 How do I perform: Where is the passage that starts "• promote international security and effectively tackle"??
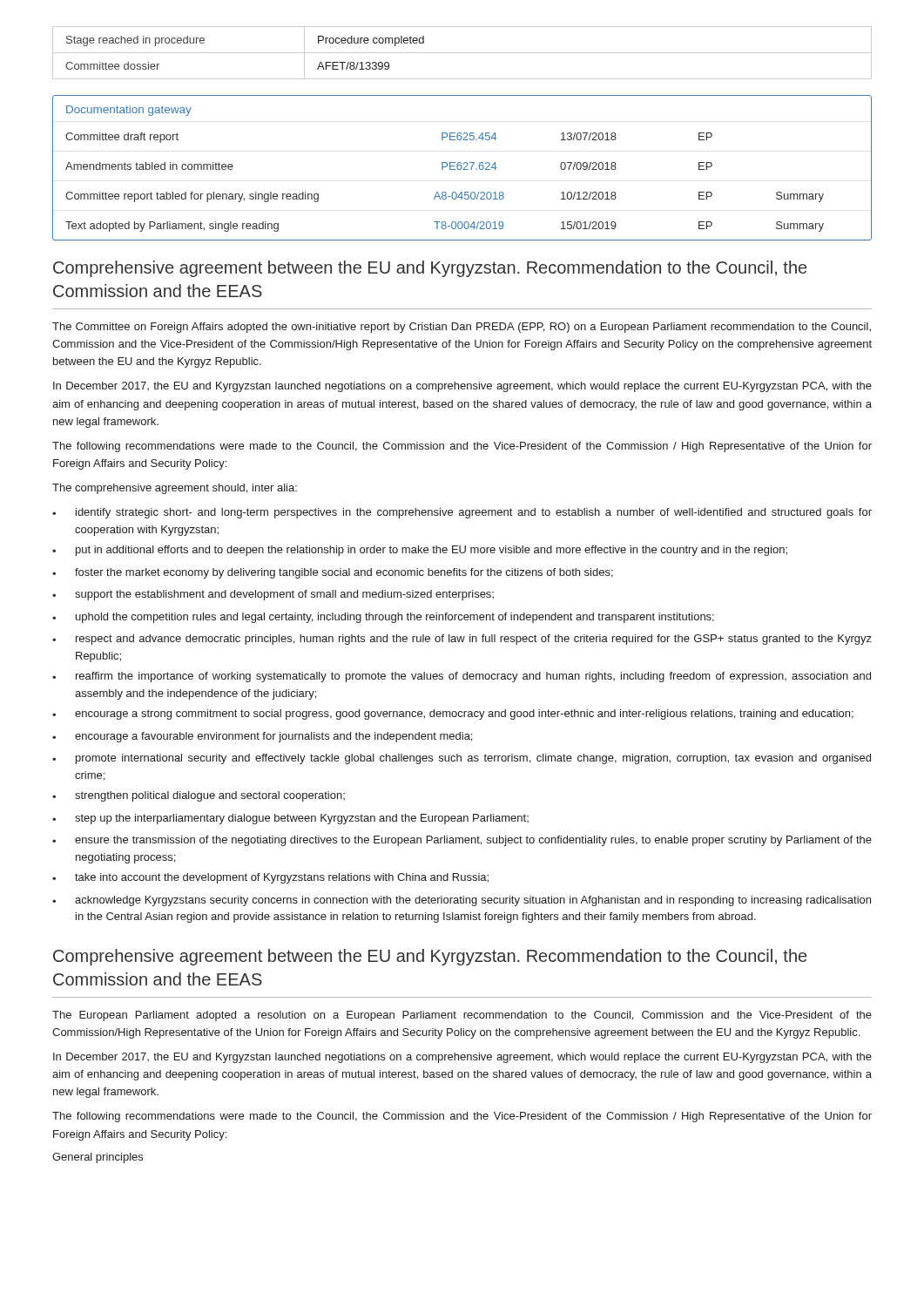click(462, 767)
